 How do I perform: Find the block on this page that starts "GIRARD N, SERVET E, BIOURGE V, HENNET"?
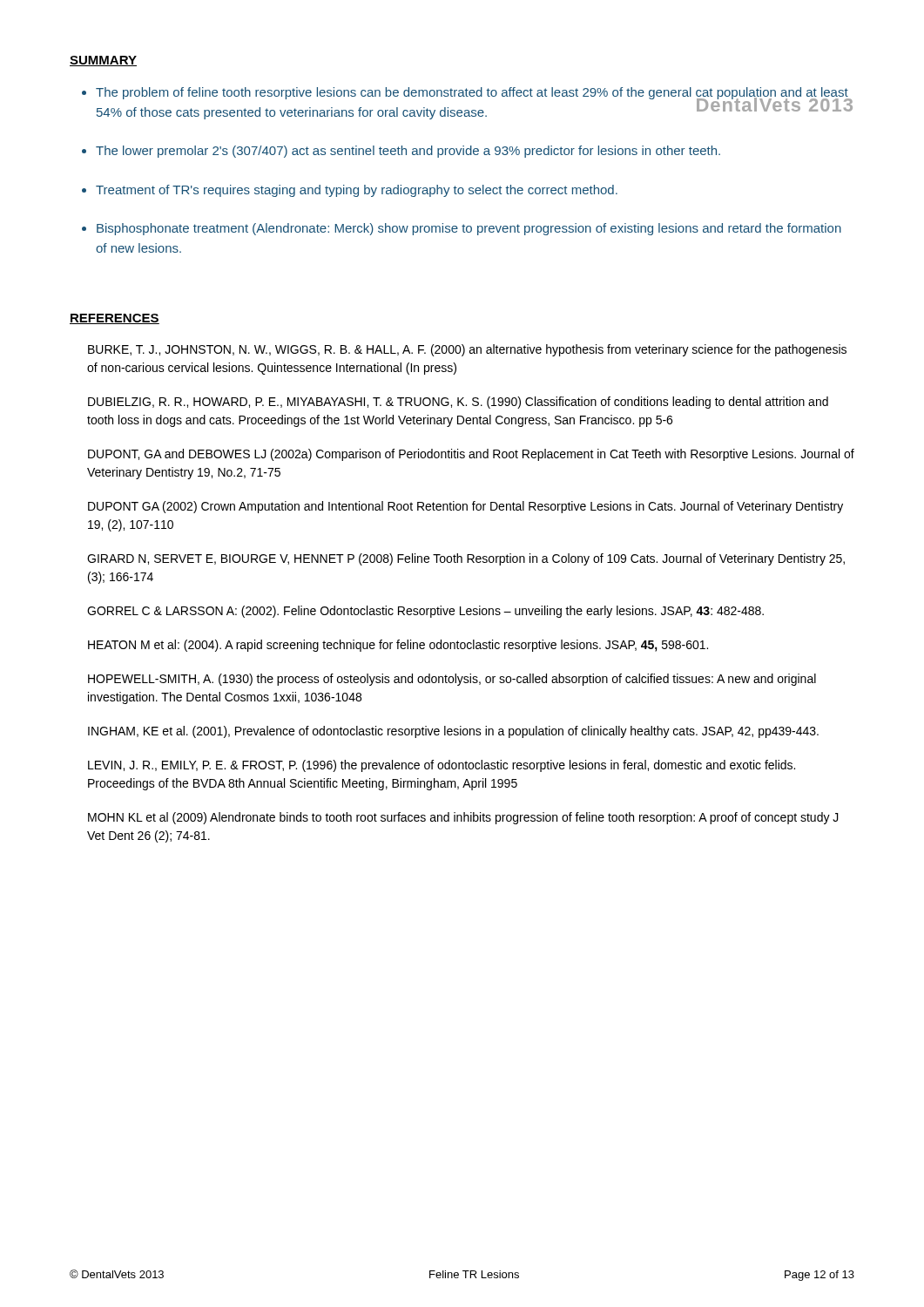coord(466,568)
